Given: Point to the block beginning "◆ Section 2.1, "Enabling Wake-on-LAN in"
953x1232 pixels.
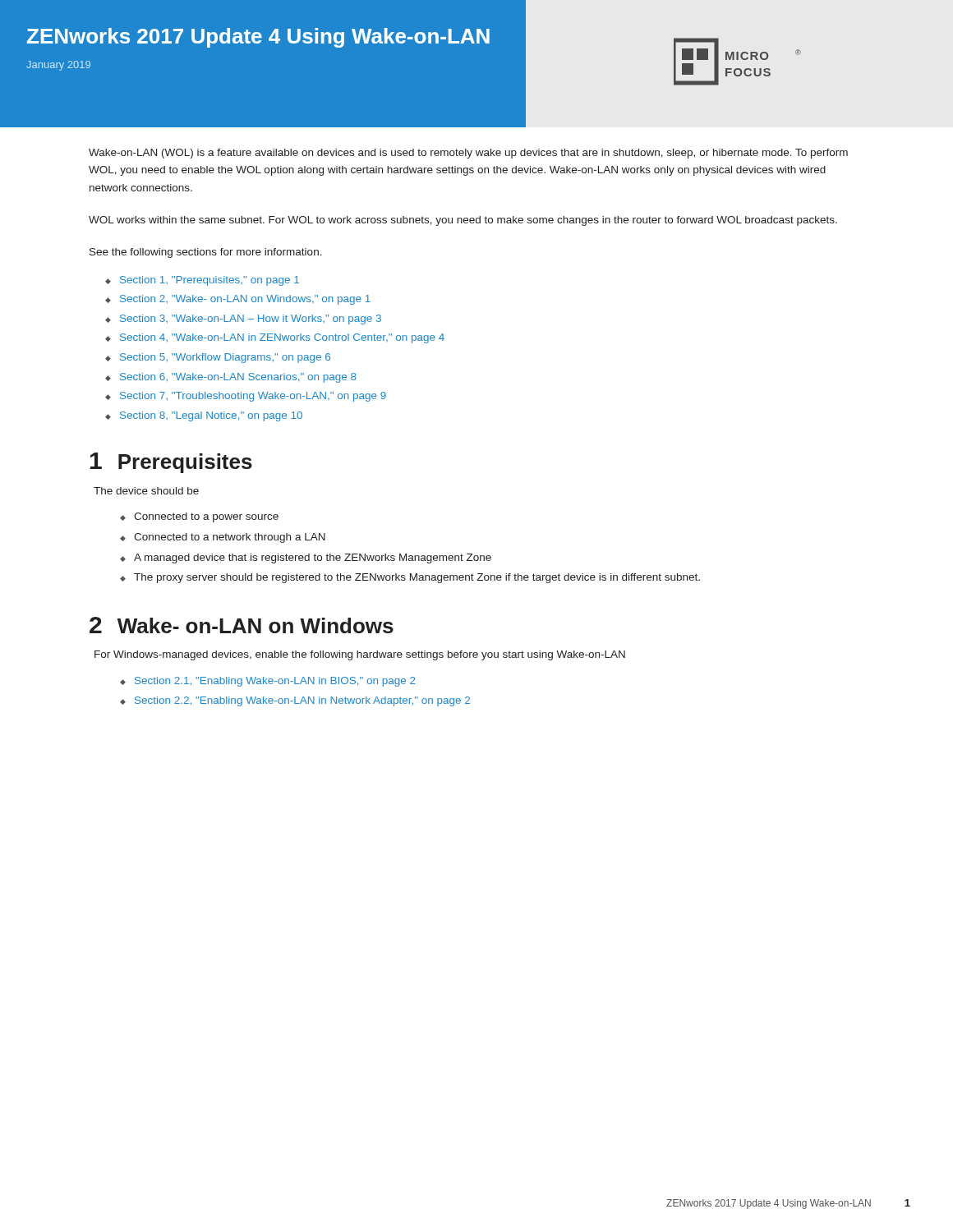Looking at the screenshot, I should tap(268, 680).
